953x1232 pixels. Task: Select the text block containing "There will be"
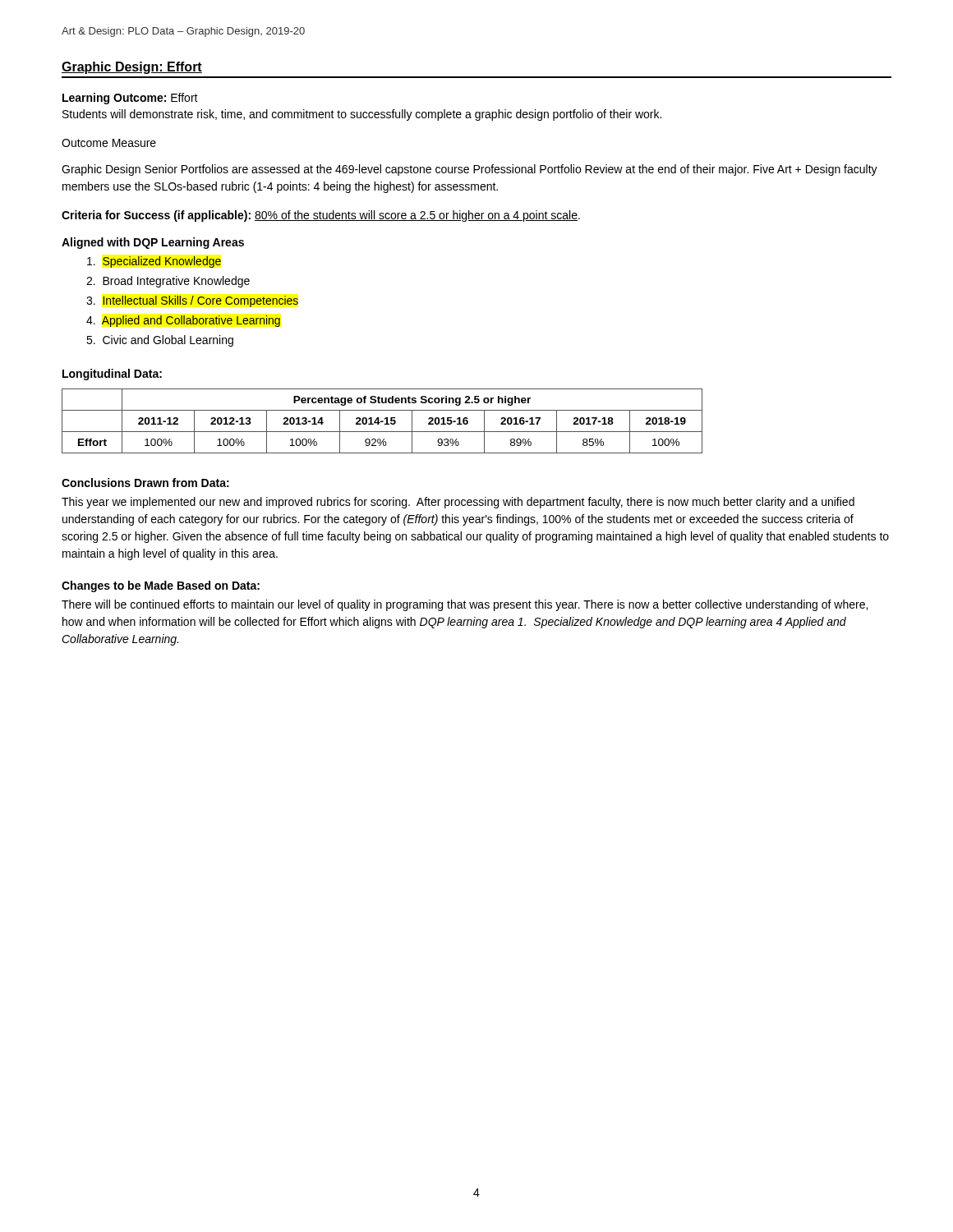[x=465, y=621]
